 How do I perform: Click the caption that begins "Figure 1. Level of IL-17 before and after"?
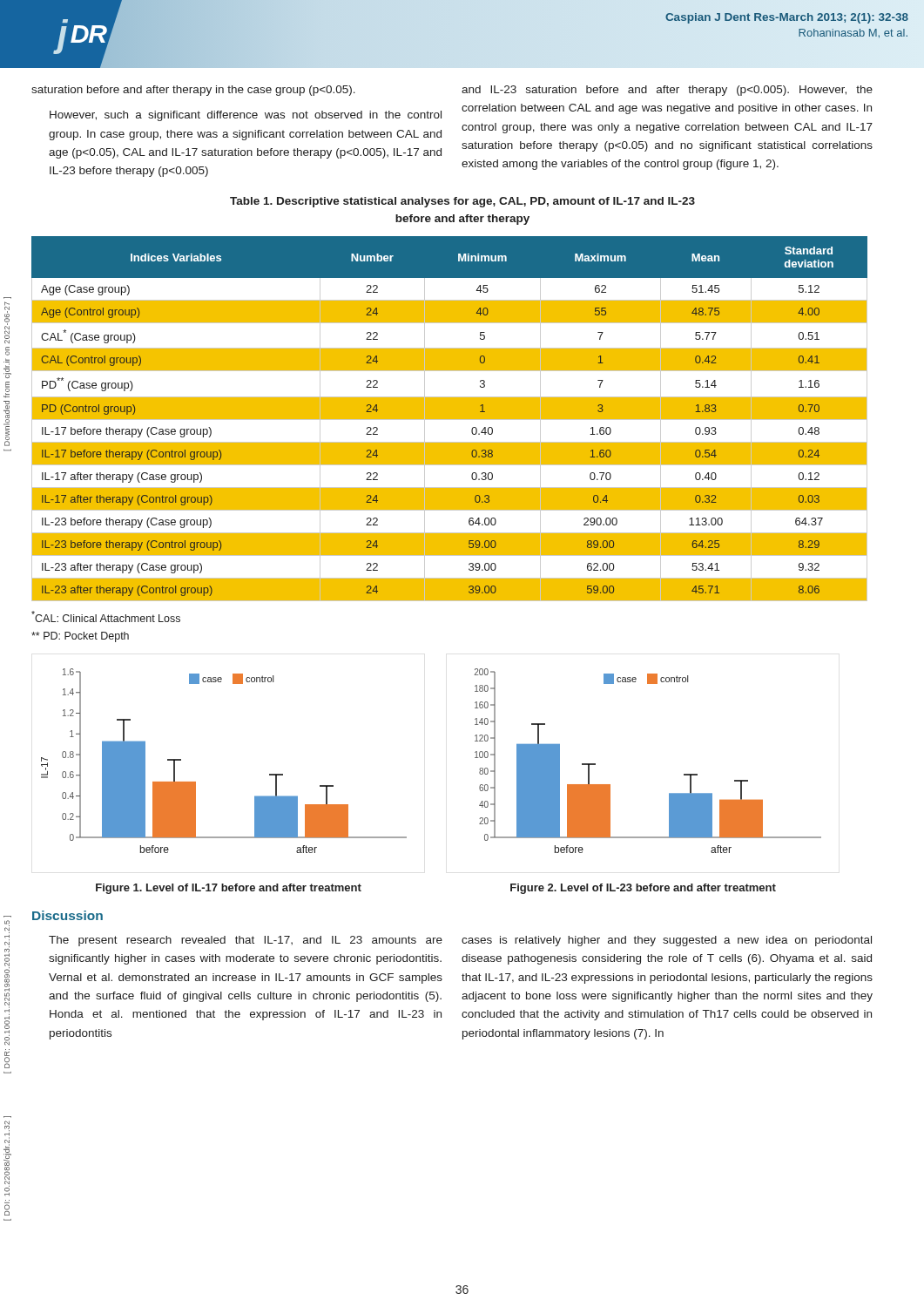tap(228, 887)
